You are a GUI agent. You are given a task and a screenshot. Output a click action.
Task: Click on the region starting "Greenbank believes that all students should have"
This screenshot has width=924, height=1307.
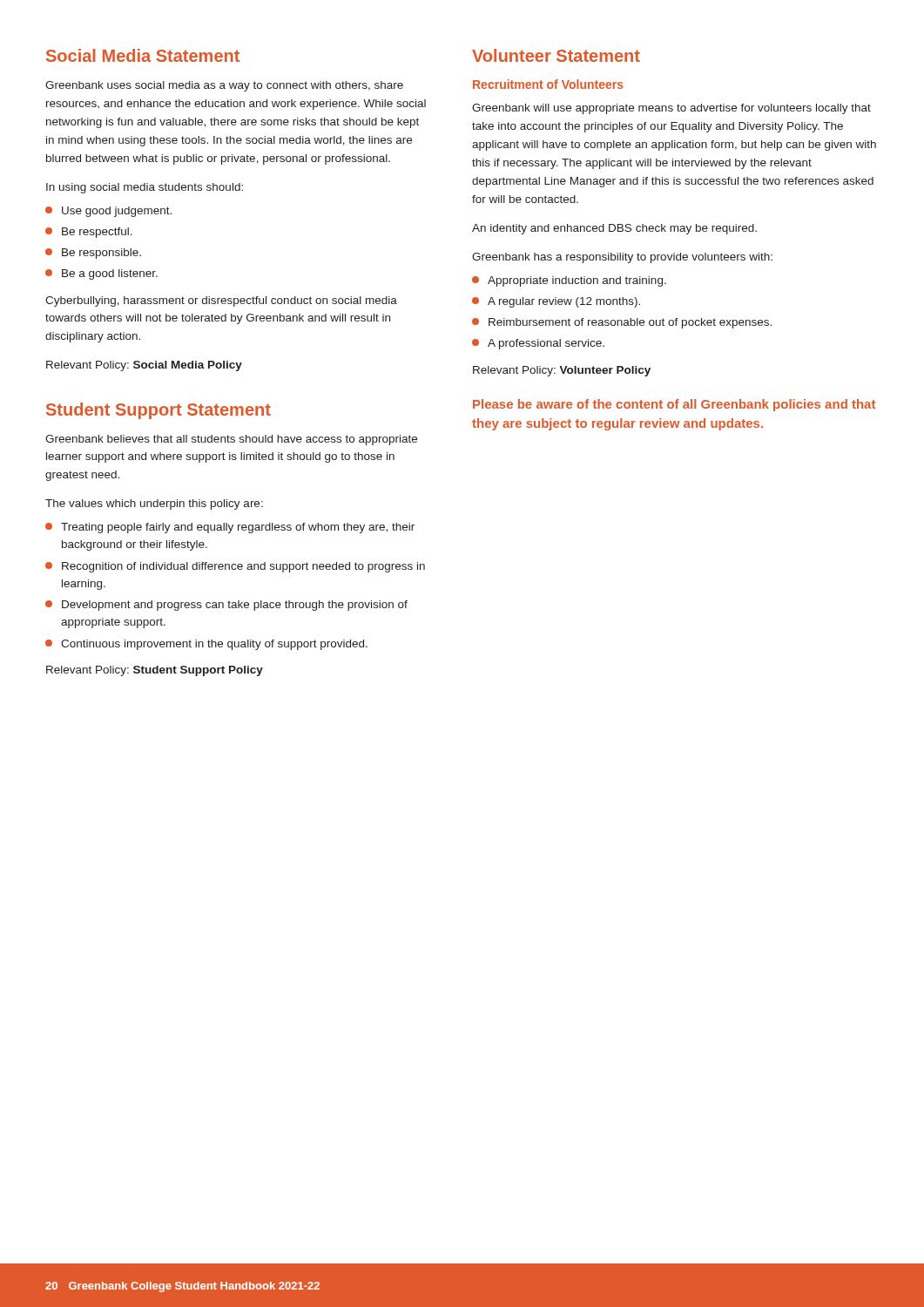[237, 457]
